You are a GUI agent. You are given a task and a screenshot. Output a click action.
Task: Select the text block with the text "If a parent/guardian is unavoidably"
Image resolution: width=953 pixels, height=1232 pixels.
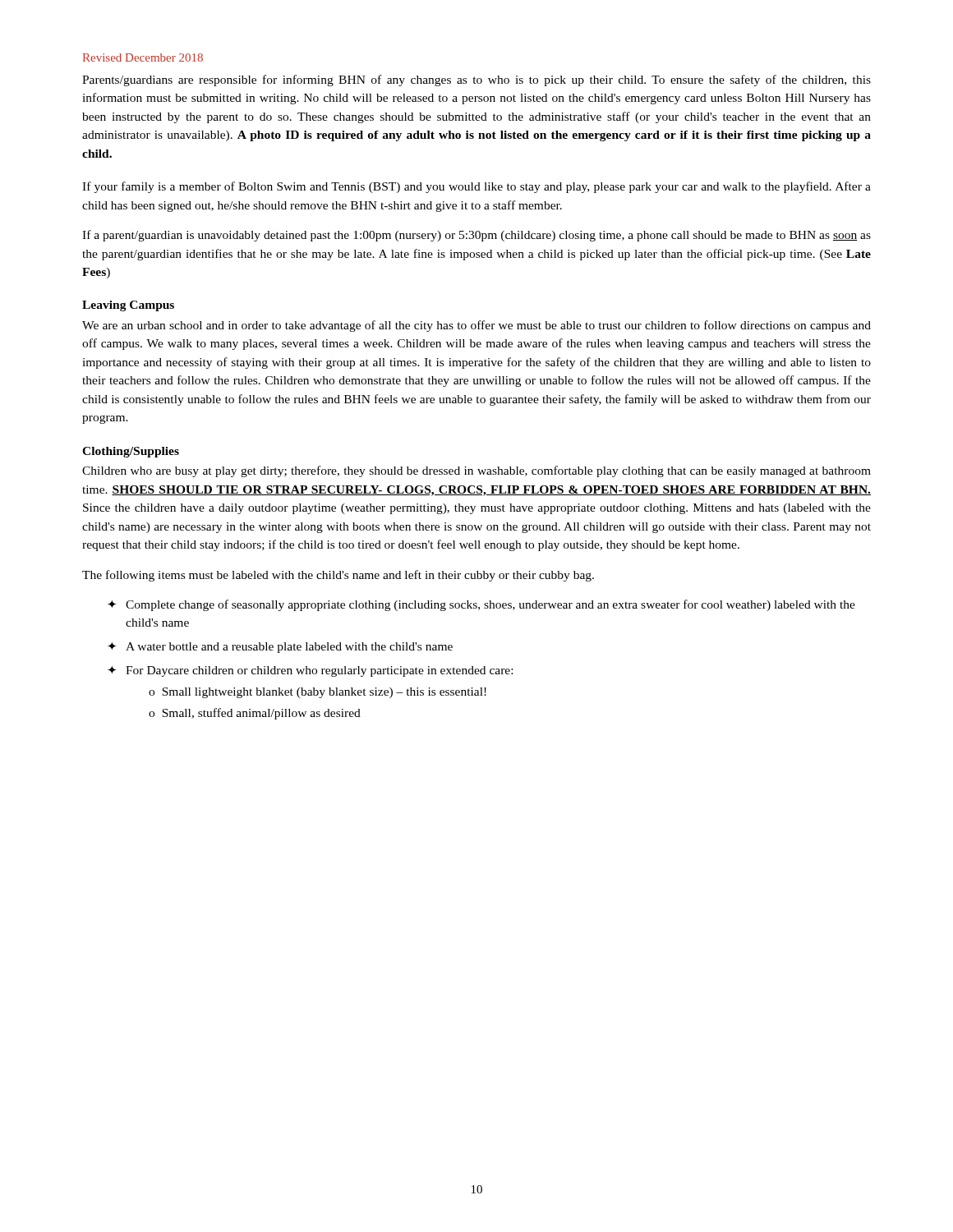pos(476,253)
